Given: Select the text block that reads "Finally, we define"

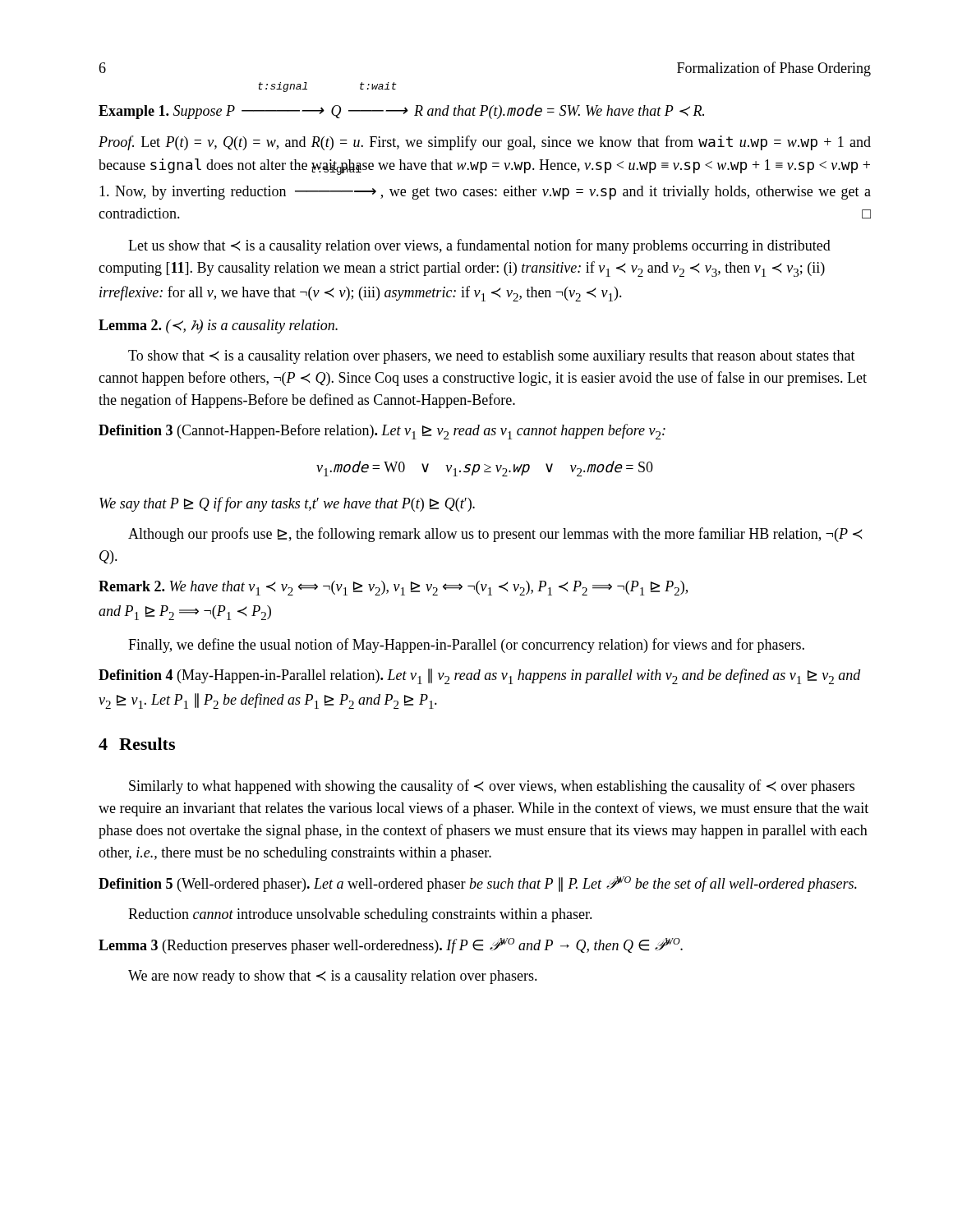Looking at the screenshot, I should (467, 644).
